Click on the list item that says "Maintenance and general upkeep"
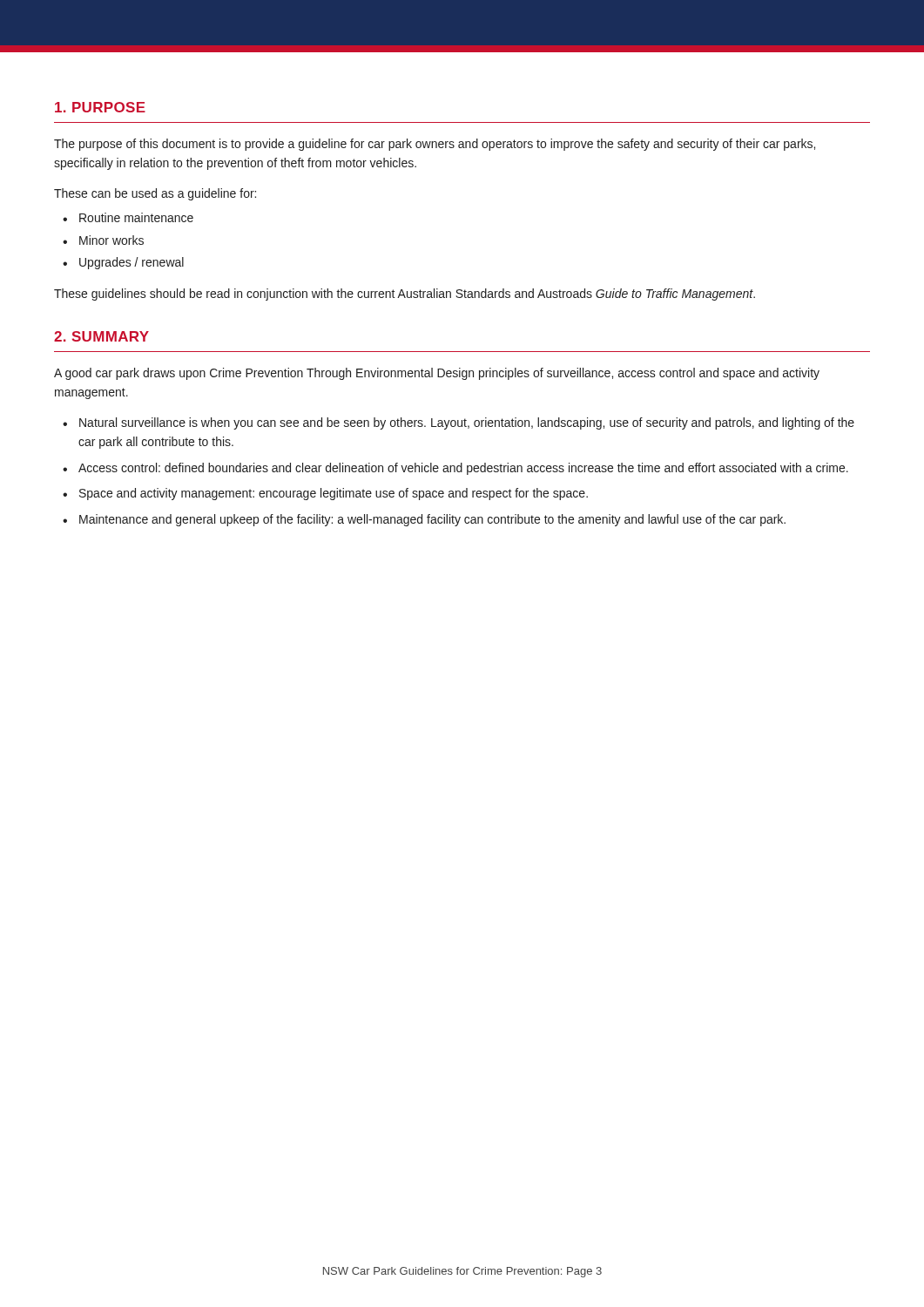Image resolution: width=924 pixels, height=1307 pixels. [x=432, y=519]
